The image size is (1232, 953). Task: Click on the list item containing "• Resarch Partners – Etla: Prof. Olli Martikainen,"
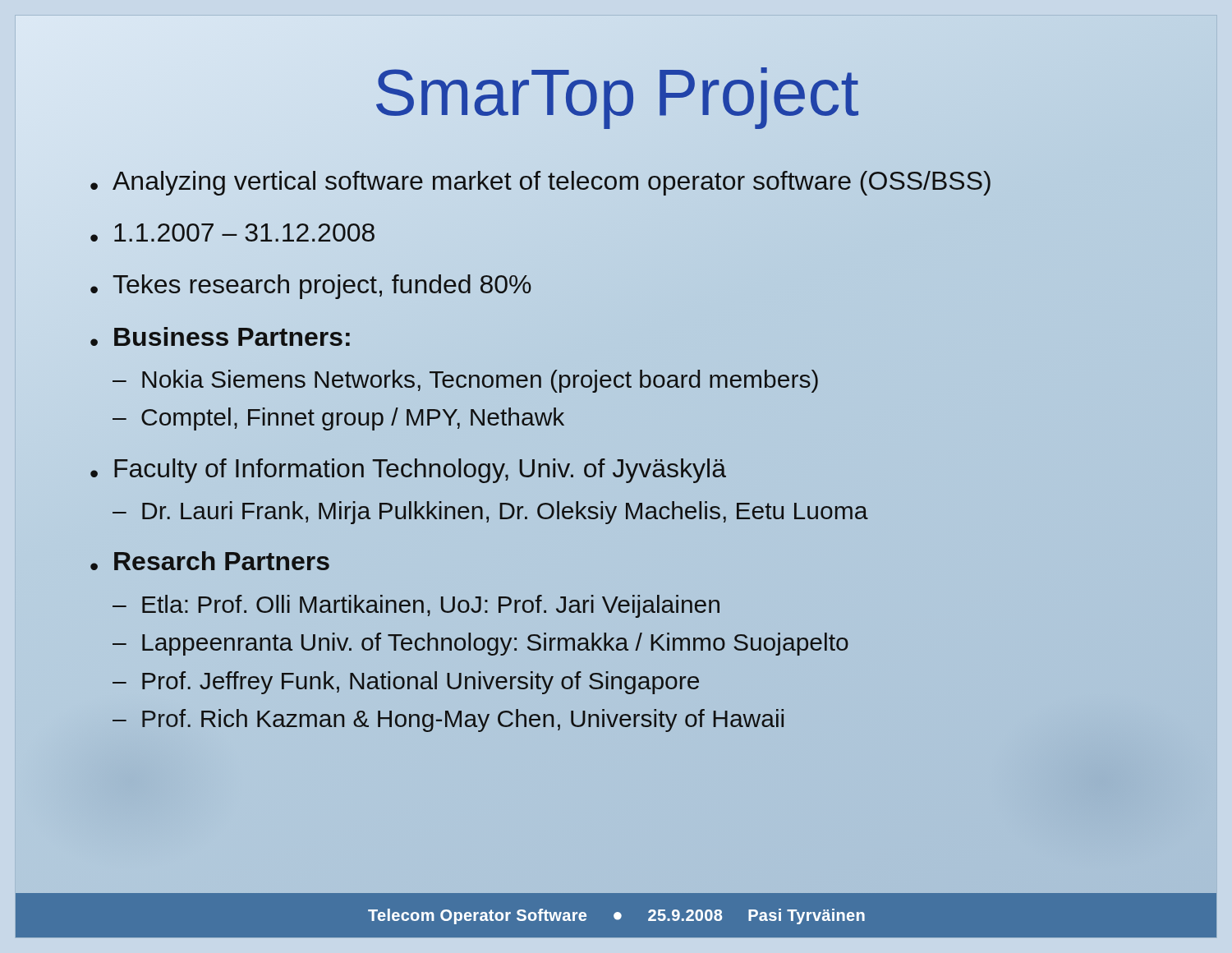click(469, 643)
